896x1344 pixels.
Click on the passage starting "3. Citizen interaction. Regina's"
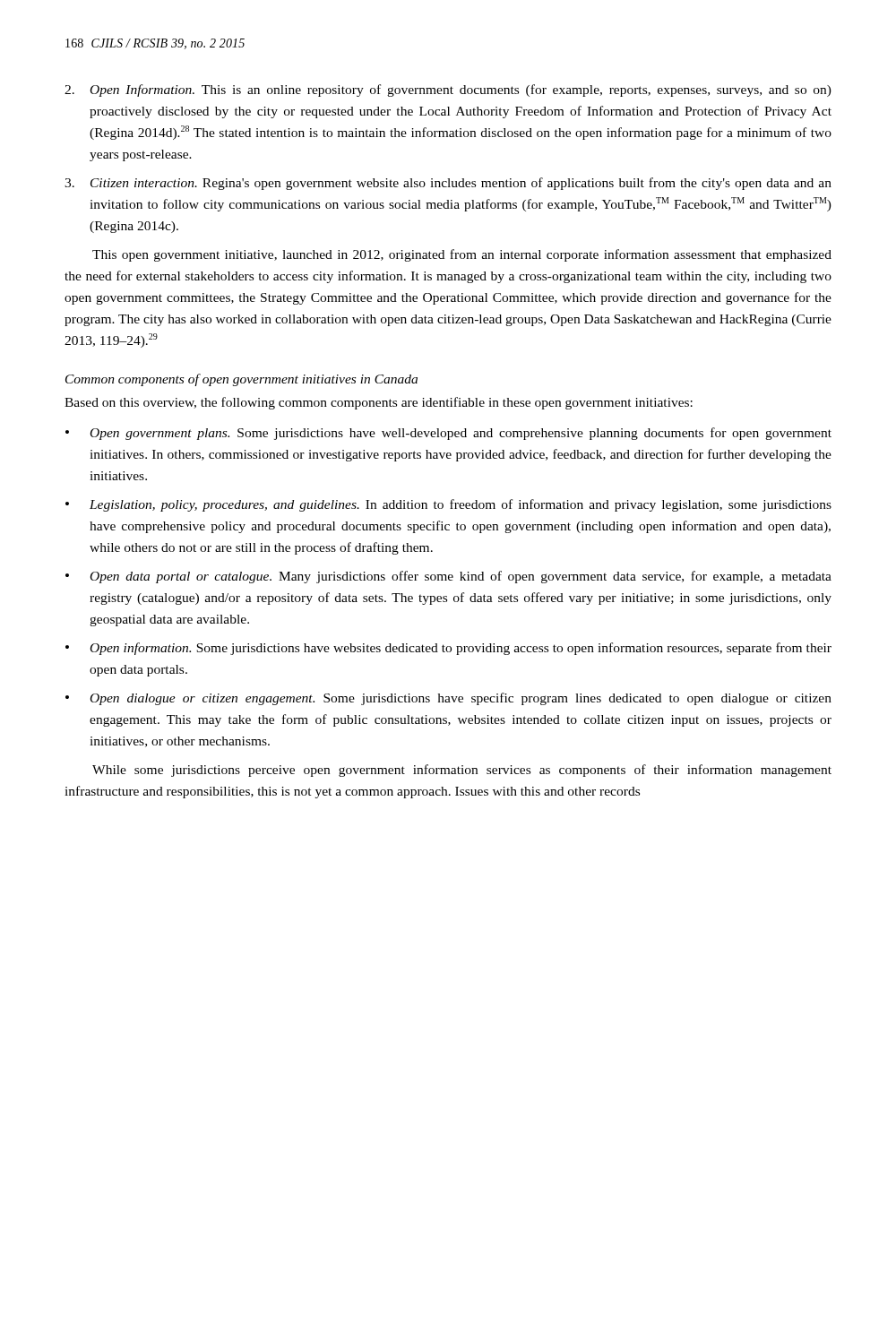tap(448, 205)
